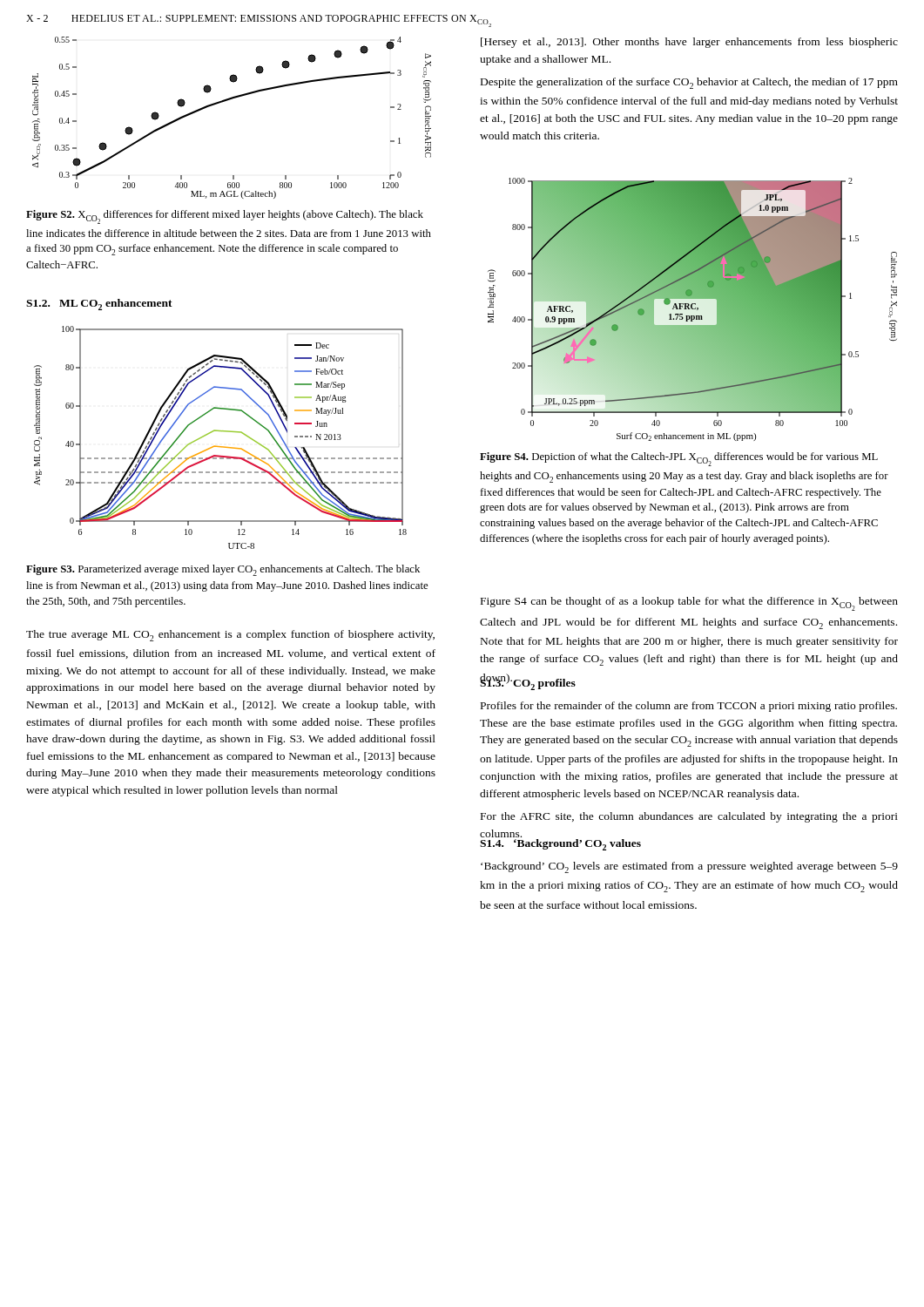The width and height of the screenshot is (924, 1307).
Task: Locate the caption that opens with "Figure S3. Parameterized average mixed"
Action: coord(227,585)
